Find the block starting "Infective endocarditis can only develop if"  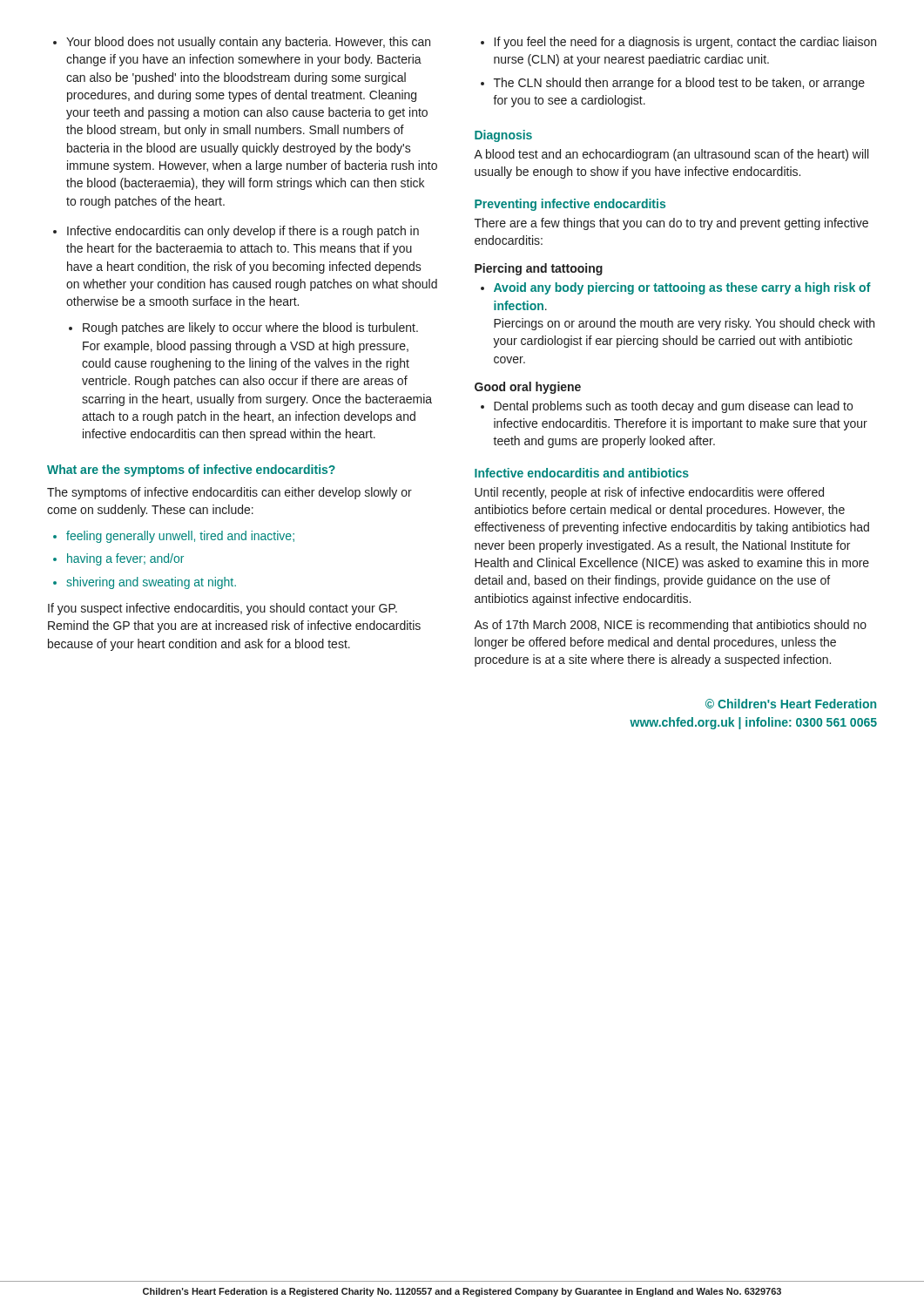click(242, 266)
